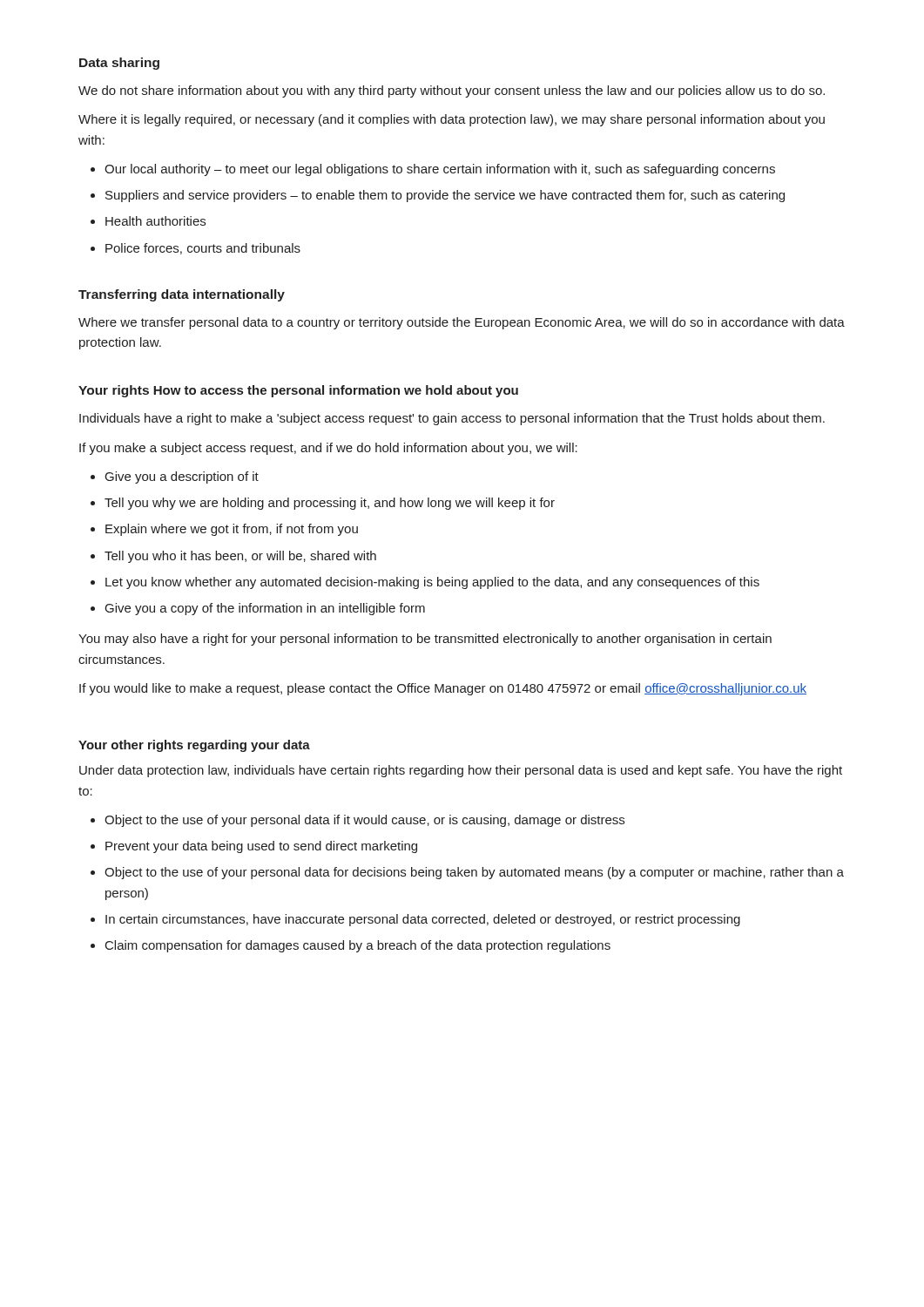Screen dimensions: 1307x924
Task: Click on the passage starting "Tell you why we are"
Action: [x=462, y=502]
